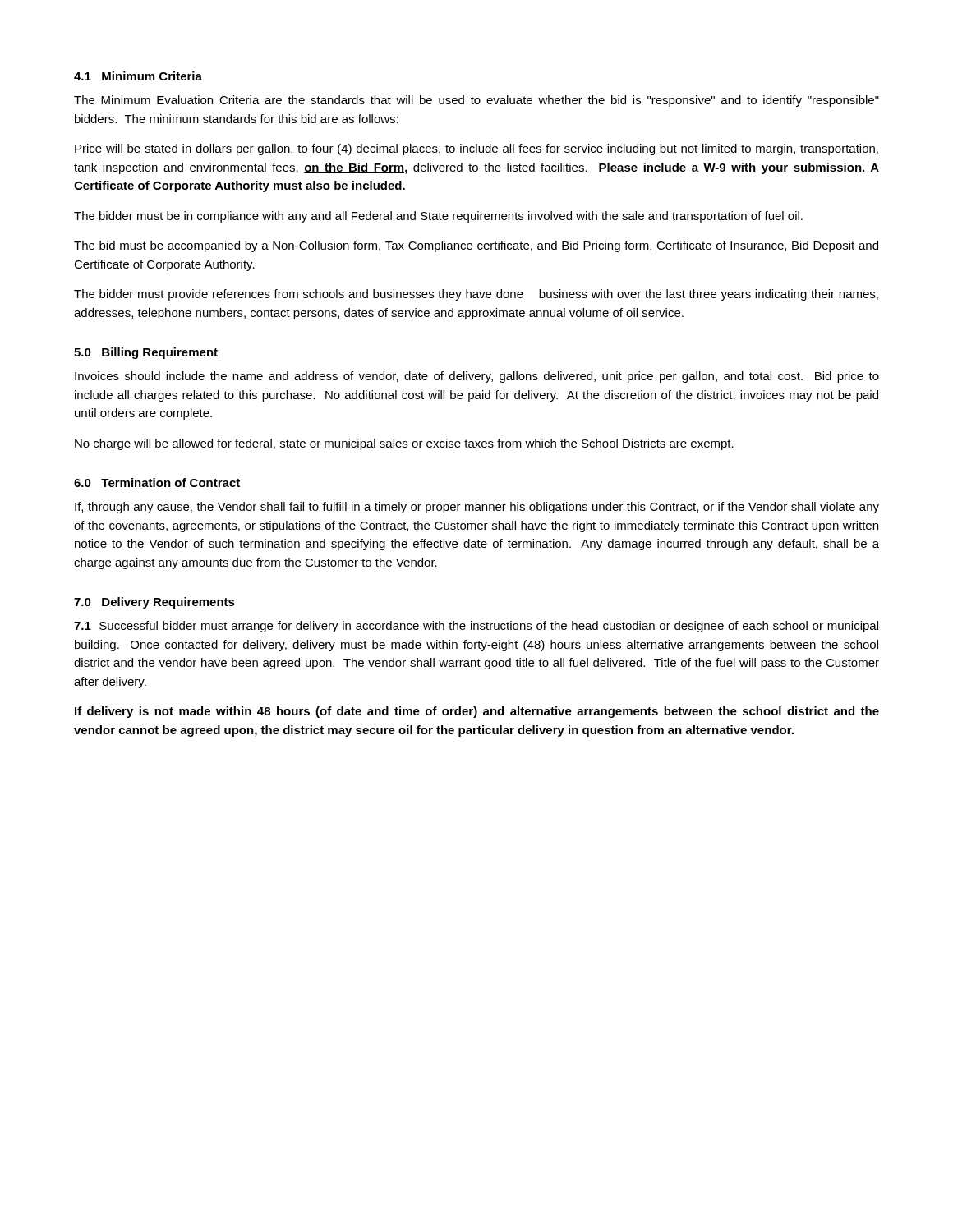
Task: Locate the element starting "The bid must be accompanied"
Action: click(x=476, y=254)
